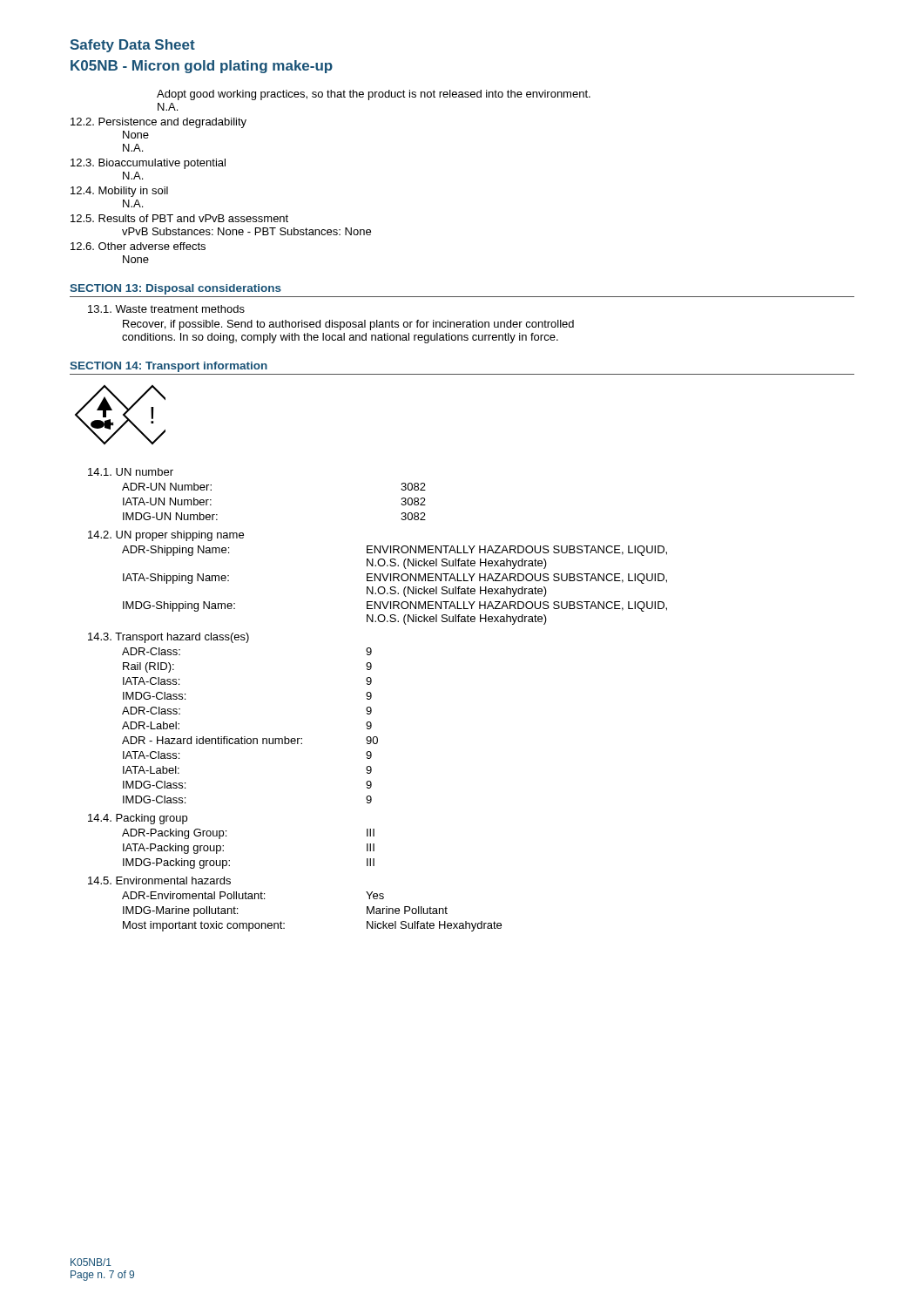The image size is (924, 1307).
Task: Locate the element starting "2. UN proper"
Action: click(471, 576)
